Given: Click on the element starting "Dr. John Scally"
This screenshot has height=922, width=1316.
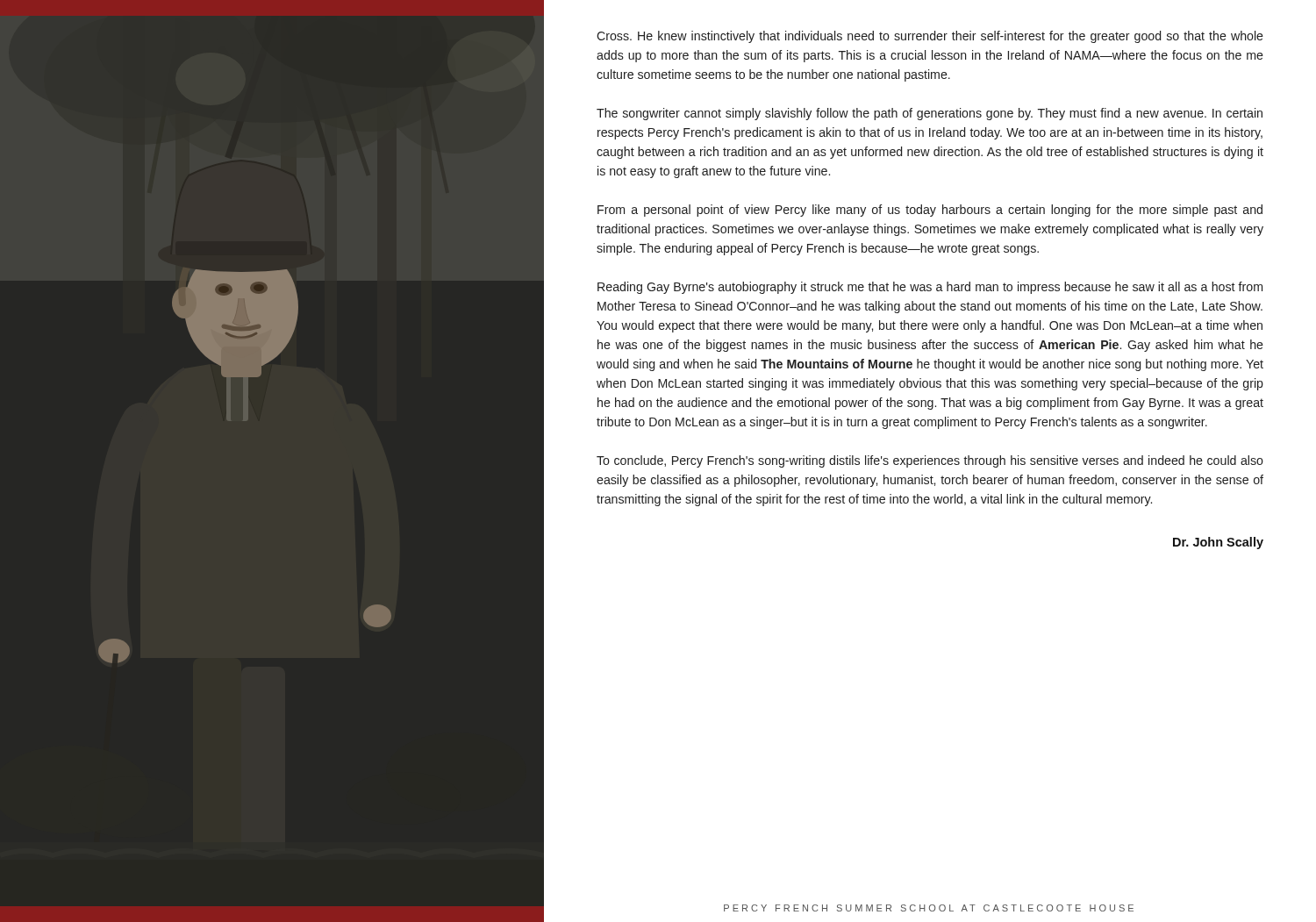Looking at the screenshot, I should click(x=1218, y=542).
